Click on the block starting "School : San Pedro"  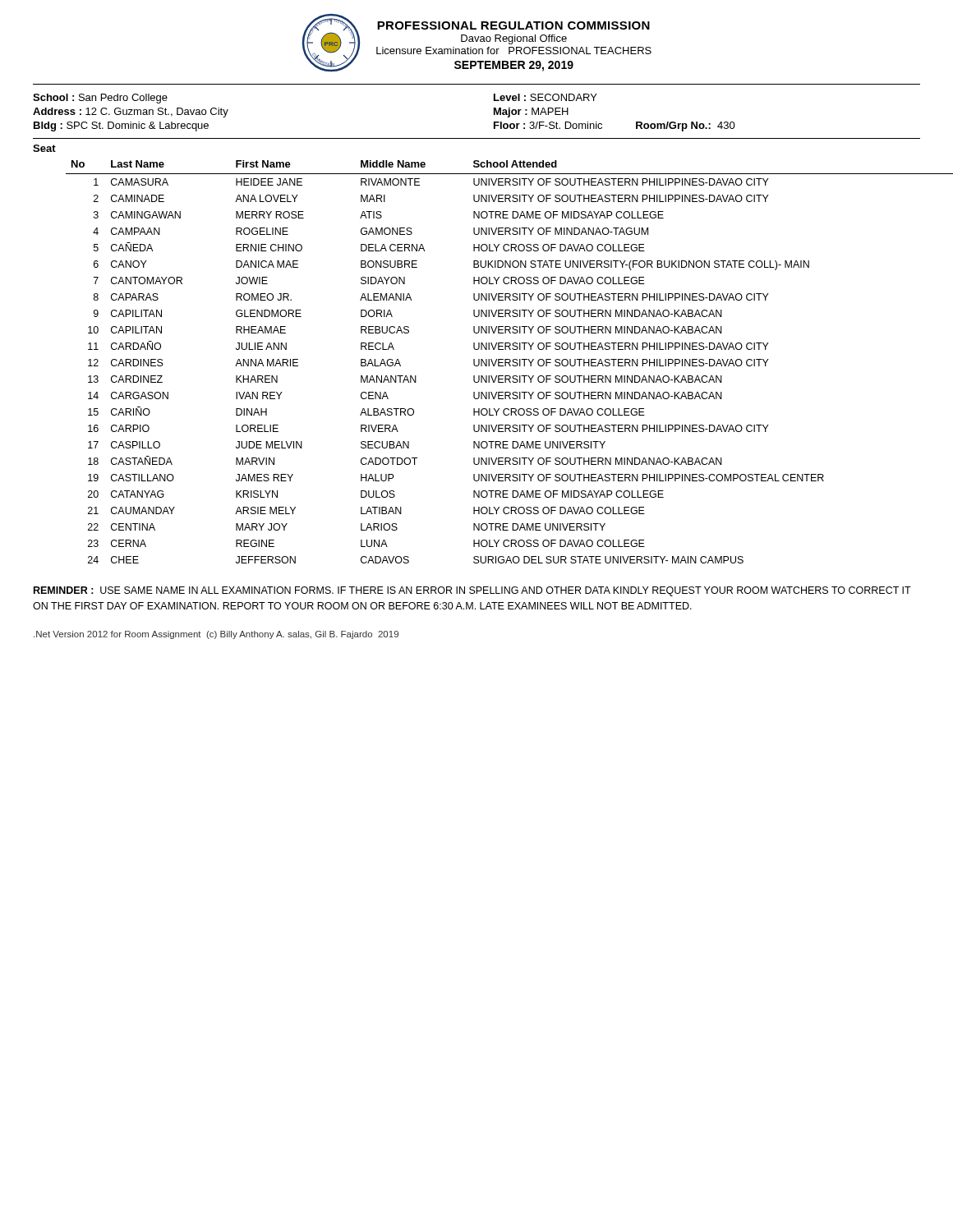click(x=104, y=98)
